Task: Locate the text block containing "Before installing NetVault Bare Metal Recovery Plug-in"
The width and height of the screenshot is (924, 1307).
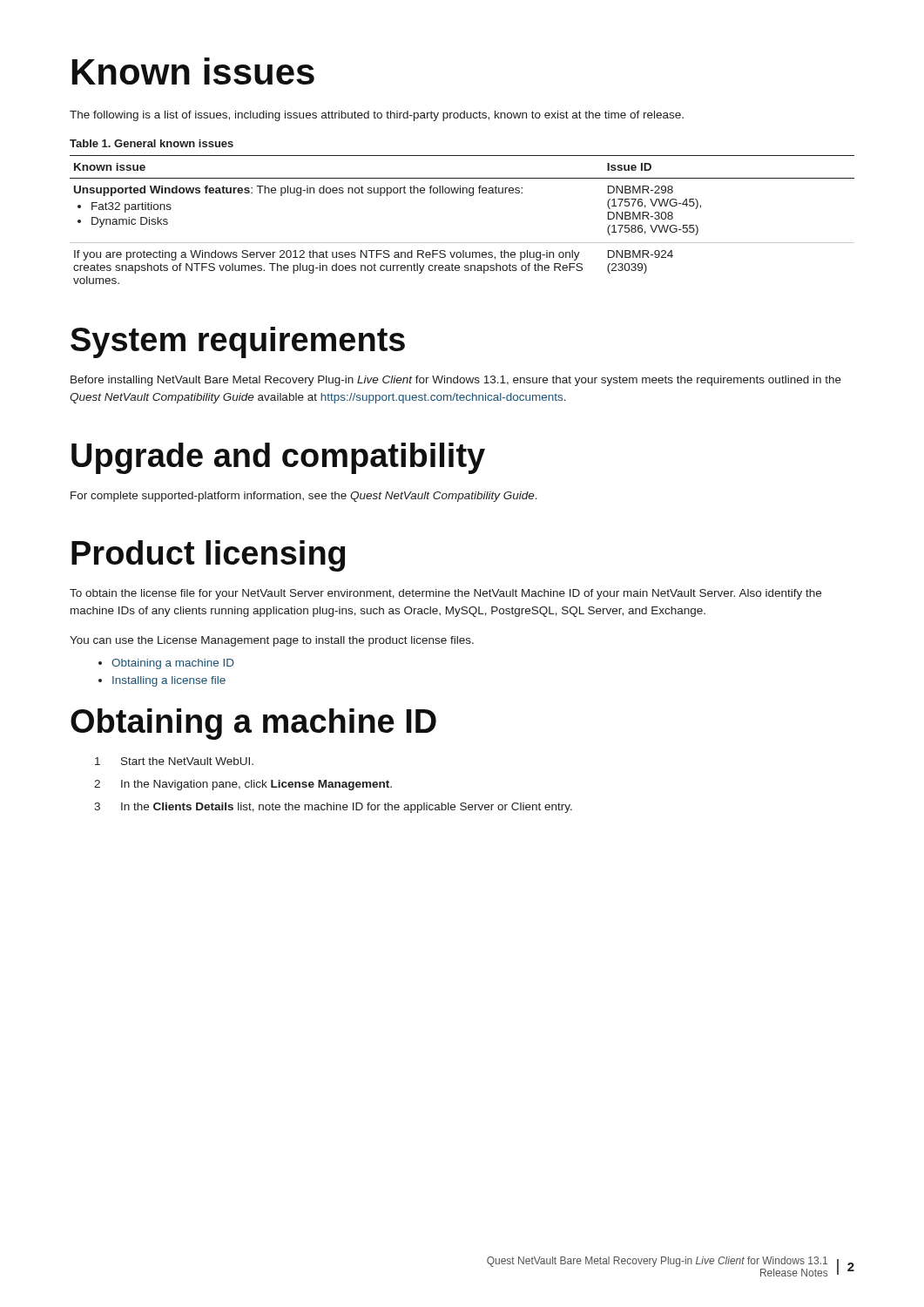Action: [462, 389]
